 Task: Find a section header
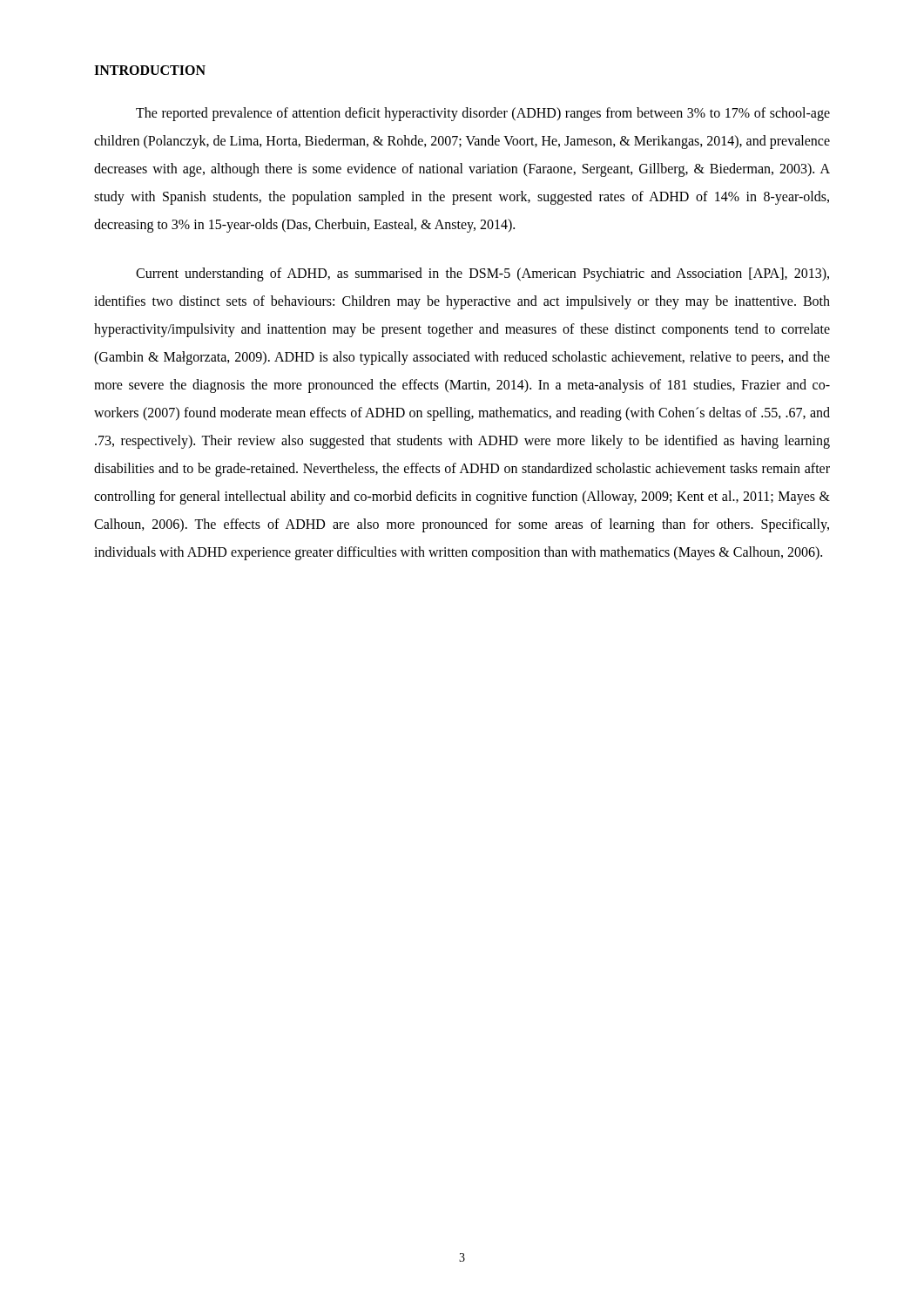150,70
